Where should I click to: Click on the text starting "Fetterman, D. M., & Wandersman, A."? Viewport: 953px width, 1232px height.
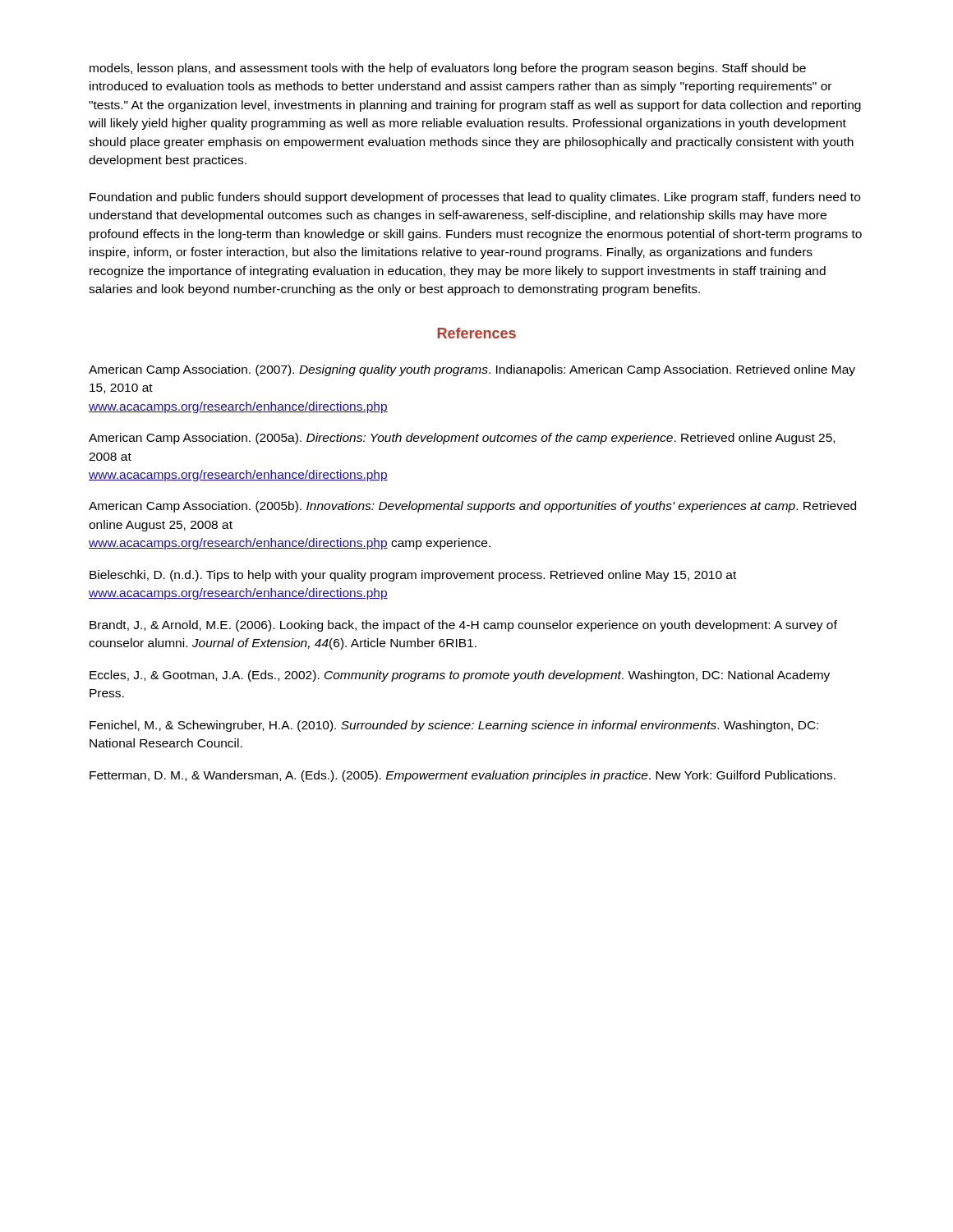[x=463, y=775]
